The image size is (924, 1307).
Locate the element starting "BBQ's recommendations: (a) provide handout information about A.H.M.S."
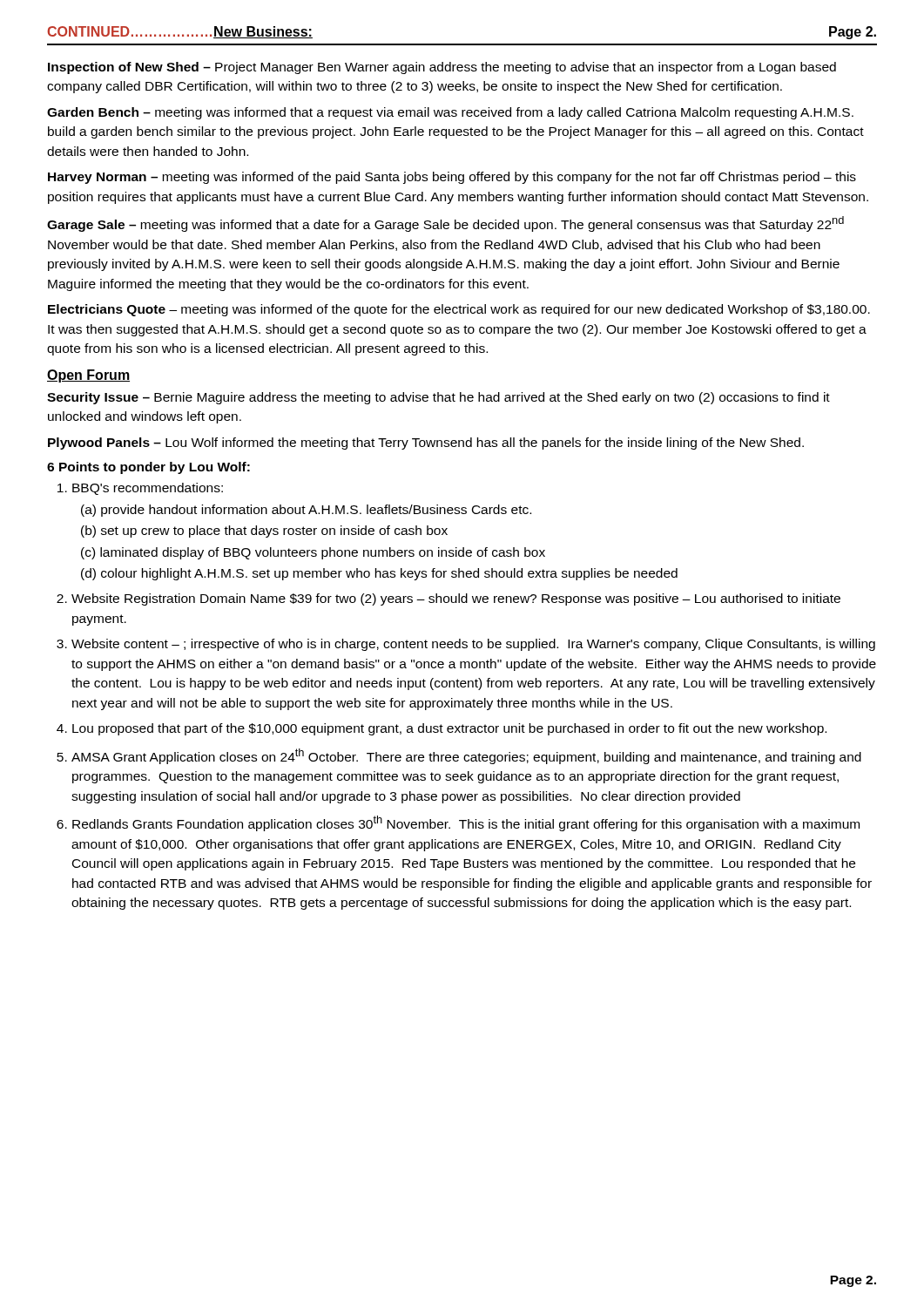click(x=148, y=489)
